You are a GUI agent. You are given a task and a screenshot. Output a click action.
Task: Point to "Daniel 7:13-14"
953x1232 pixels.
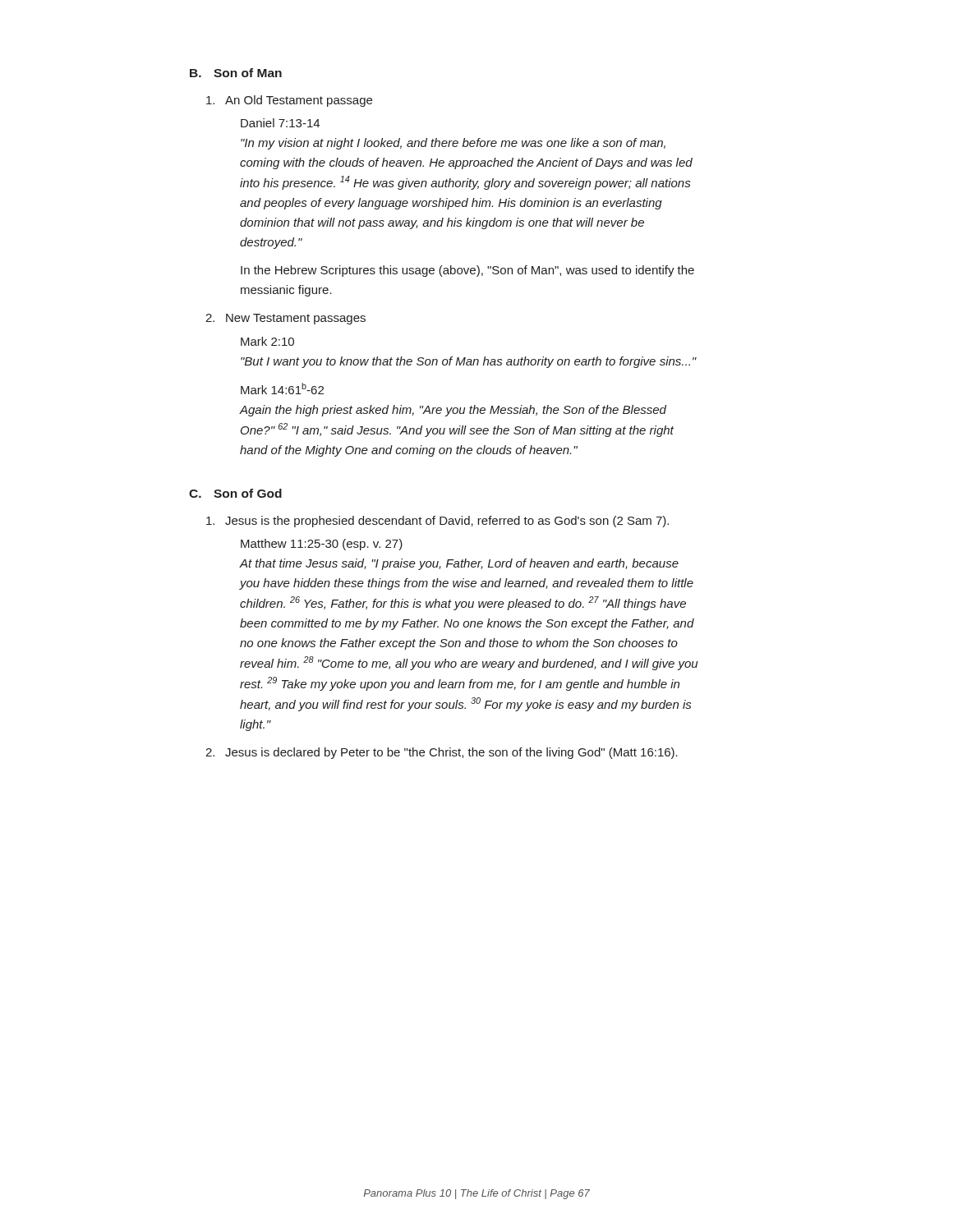click(x=280, y=123)
